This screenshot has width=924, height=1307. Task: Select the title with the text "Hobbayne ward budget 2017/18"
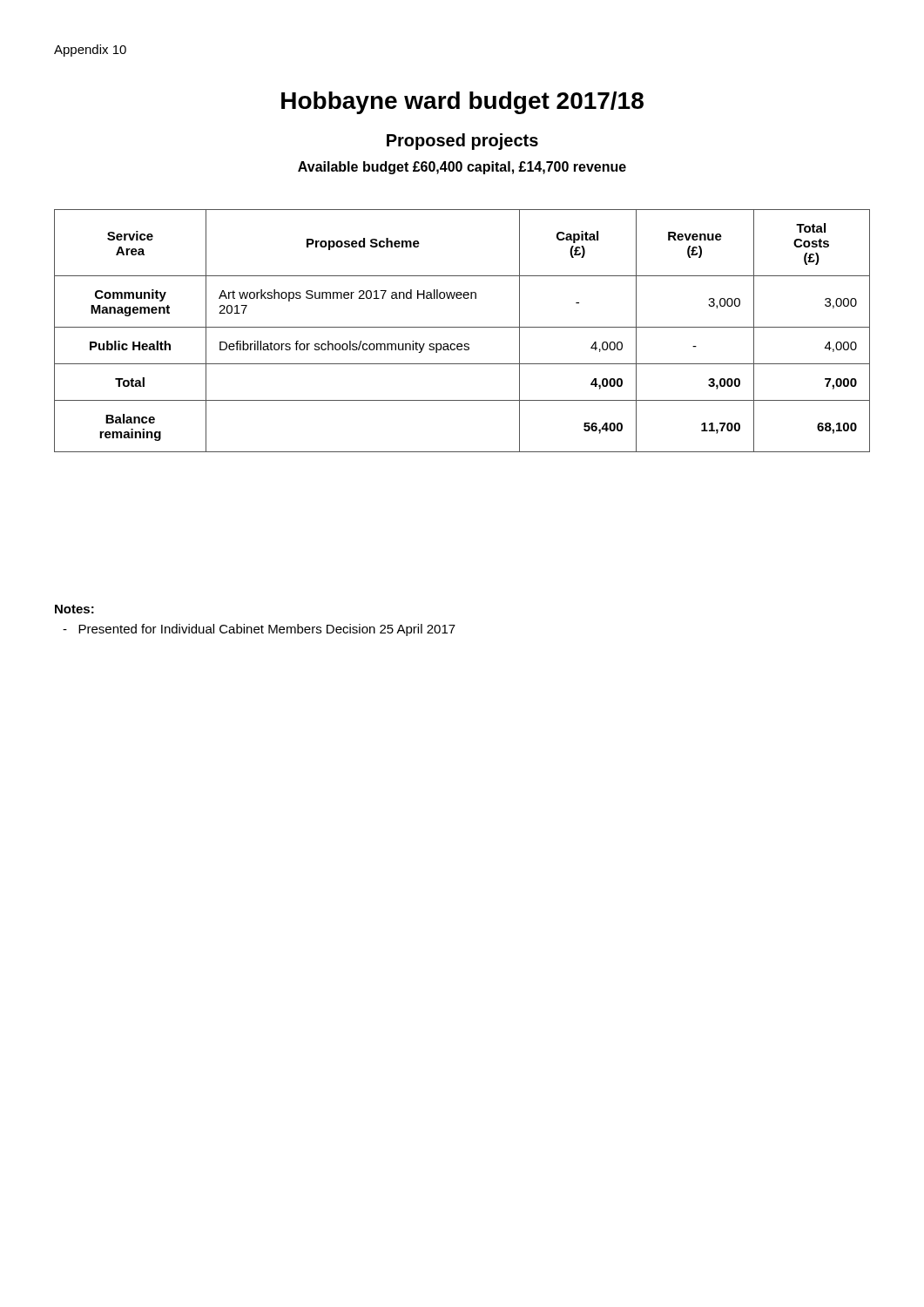(462, 101)
